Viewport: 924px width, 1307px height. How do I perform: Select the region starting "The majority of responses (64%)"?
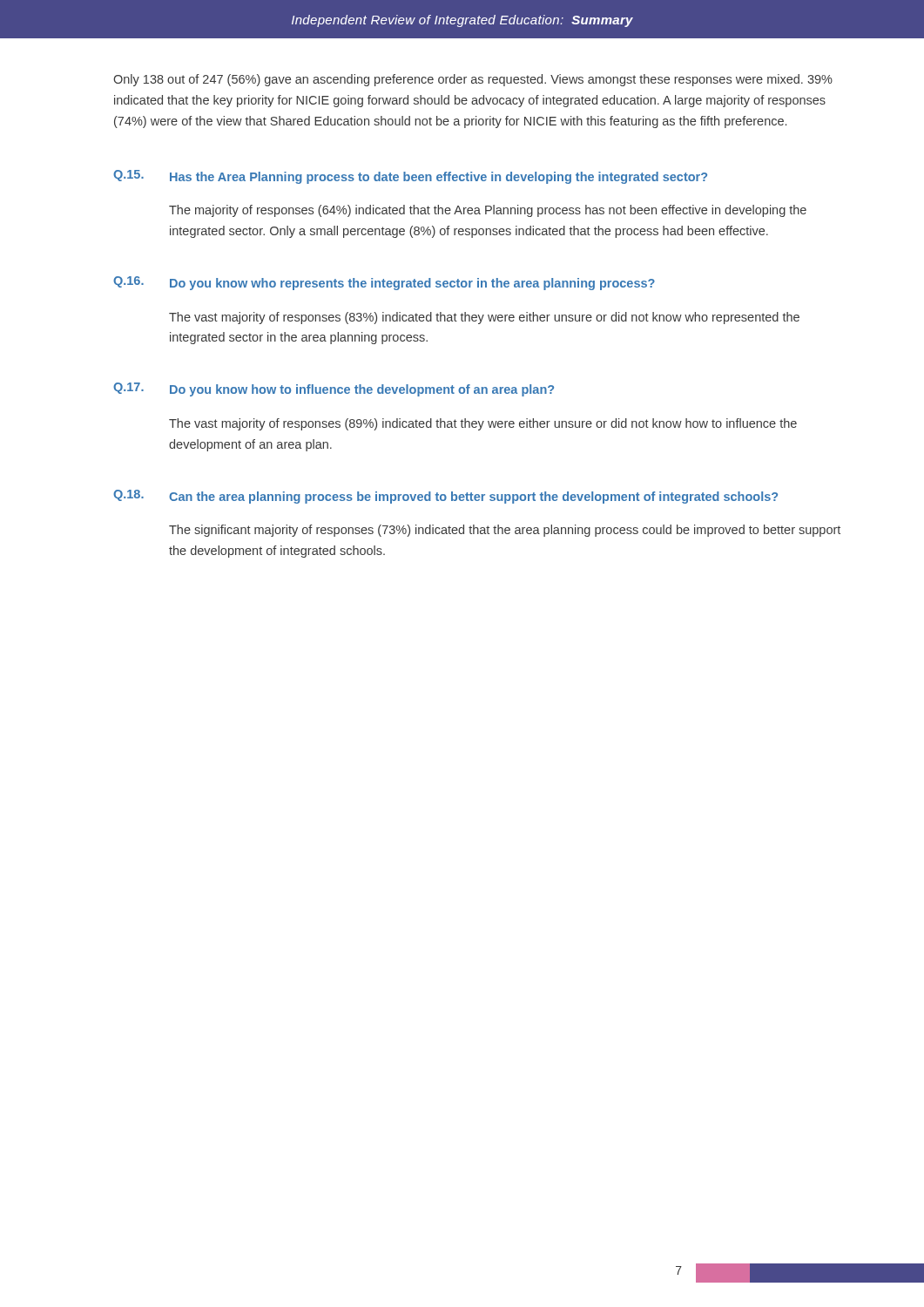pos(488,221)
